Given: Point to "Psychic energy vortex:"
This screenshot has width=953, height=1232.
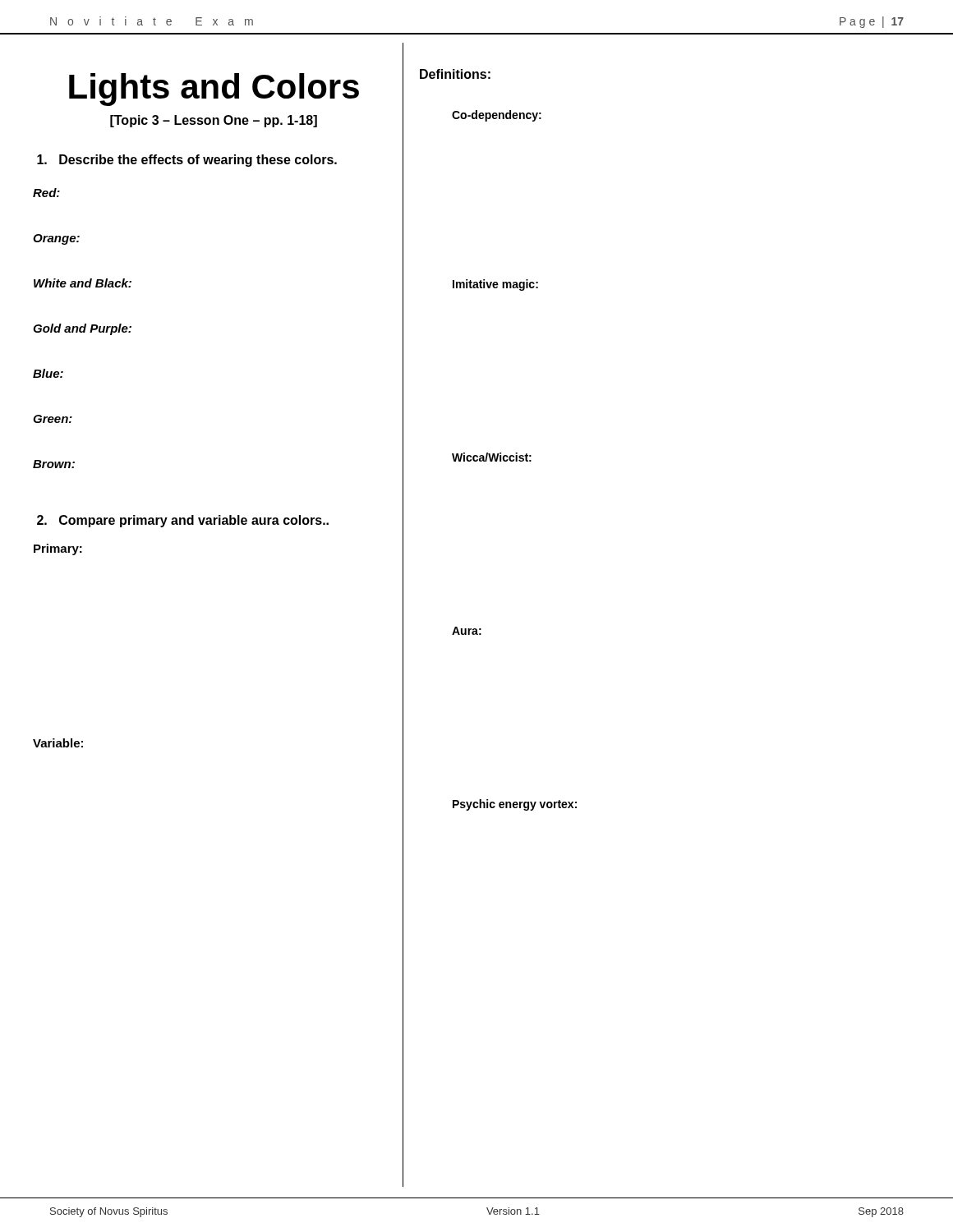Looking at the screenshot, I should coord(515,804).
